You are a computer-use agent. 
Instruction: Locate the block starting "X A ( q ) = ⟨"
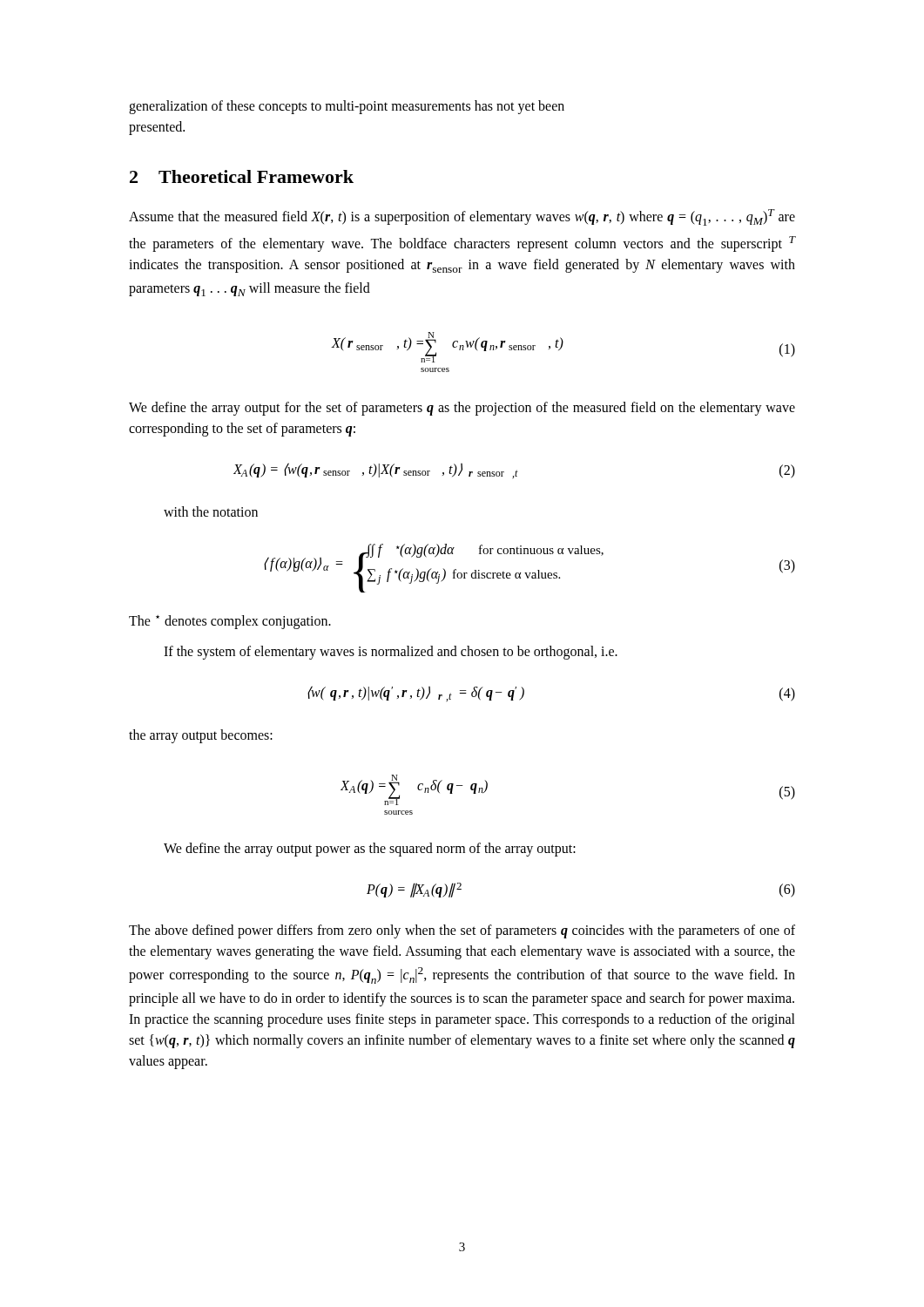[x=514, y=471]
